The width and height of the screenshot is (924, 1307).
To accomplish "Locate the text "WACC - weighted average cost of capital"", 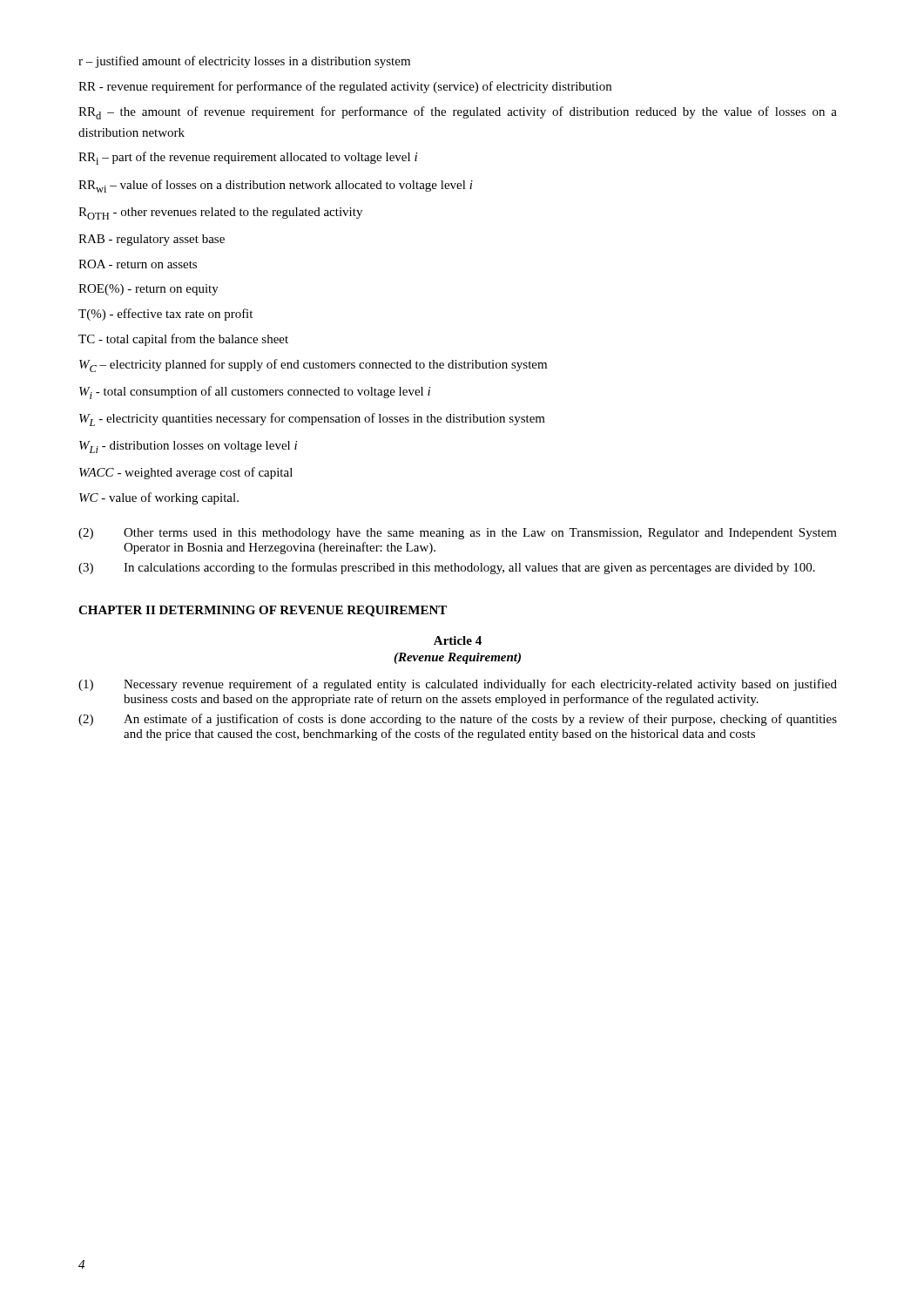I will click(186, 473).
